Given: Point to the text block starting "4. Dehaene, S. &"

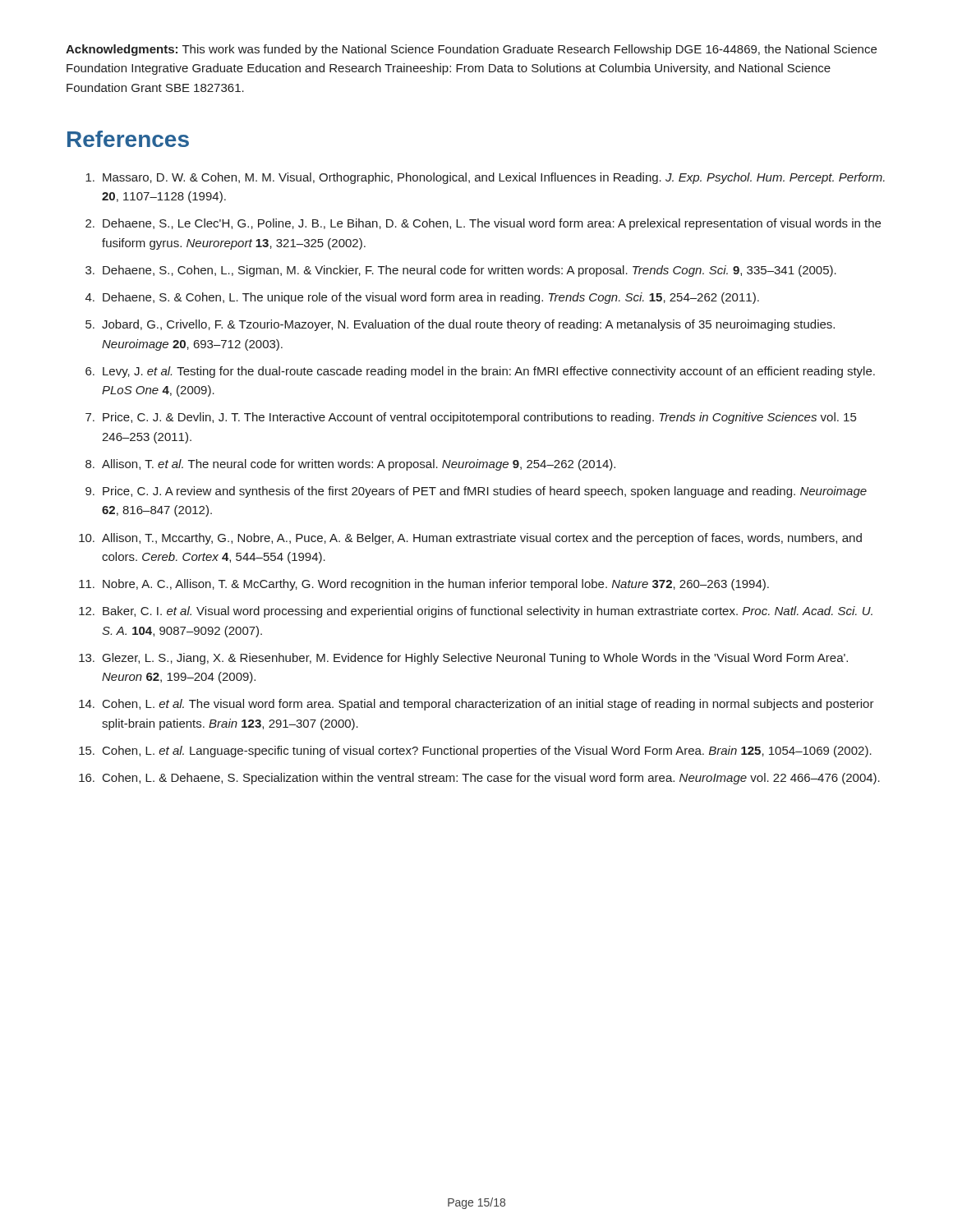Looking at the screenshot, I should coord(476,297).
